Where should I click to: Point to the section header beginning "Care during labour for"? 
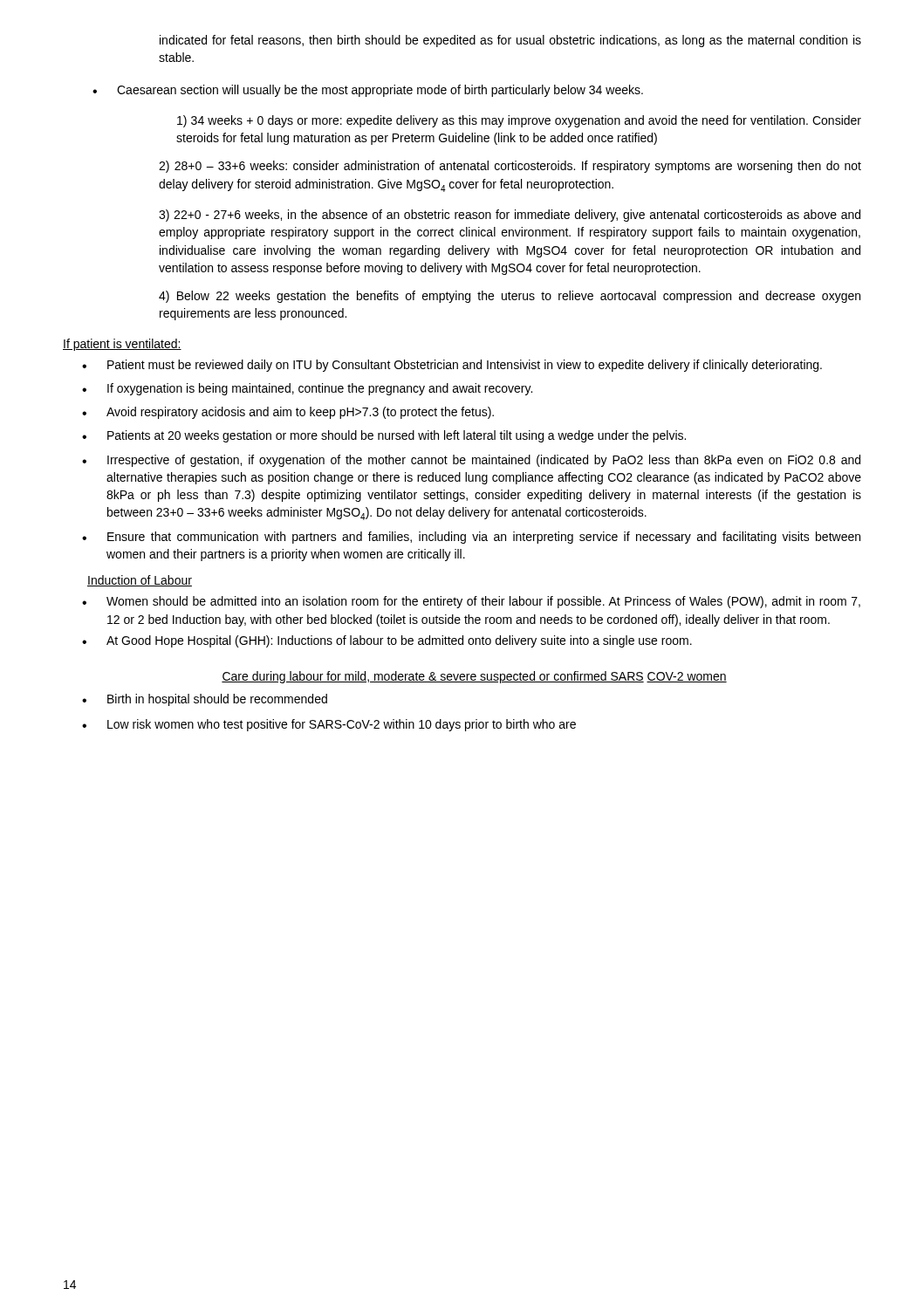pos(474,676)
